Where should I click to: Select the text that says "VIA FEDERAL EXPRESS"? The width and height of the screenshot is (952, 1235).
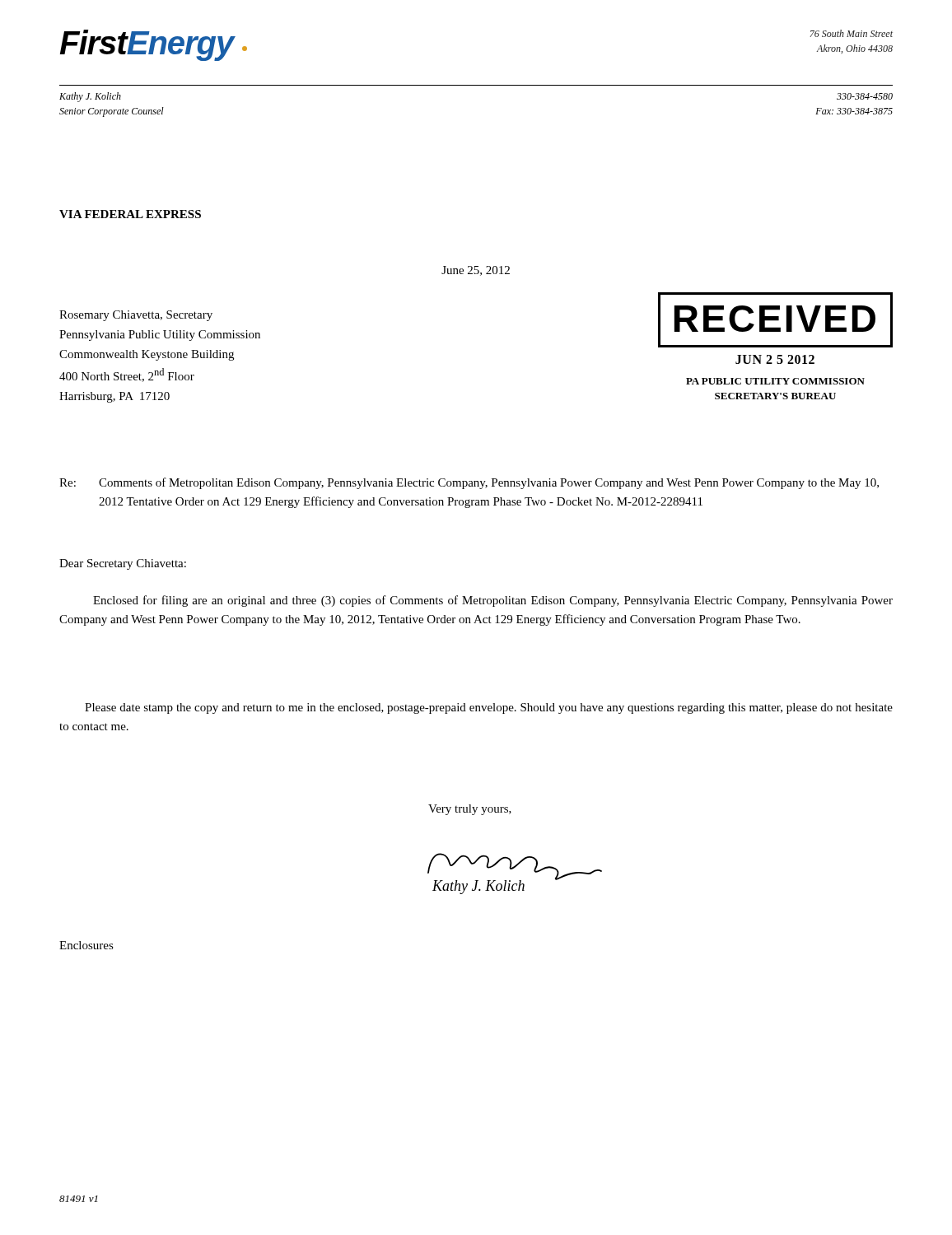[x=130, y=214]
